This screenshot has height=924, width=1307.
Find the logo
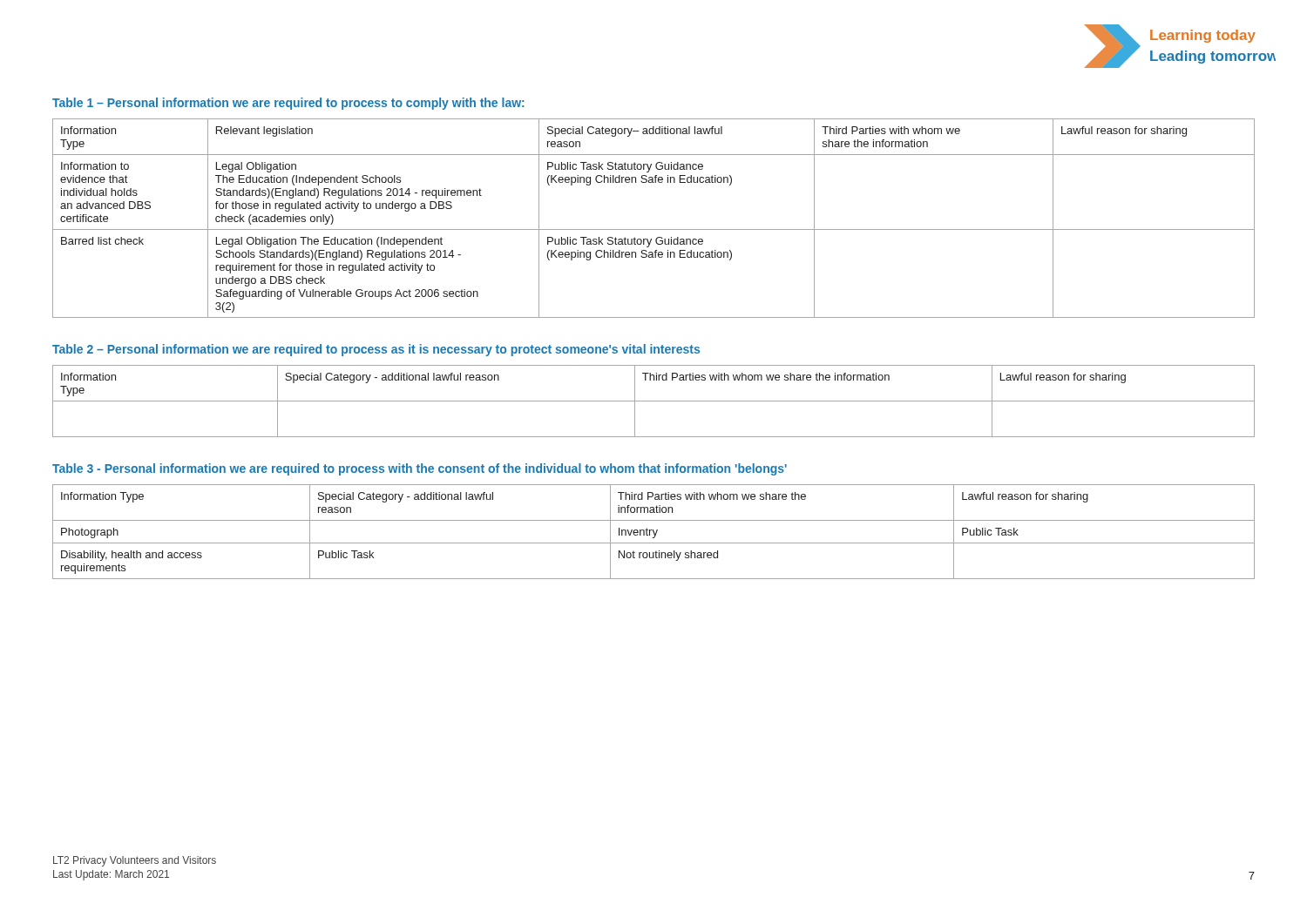click(1175, 47)
